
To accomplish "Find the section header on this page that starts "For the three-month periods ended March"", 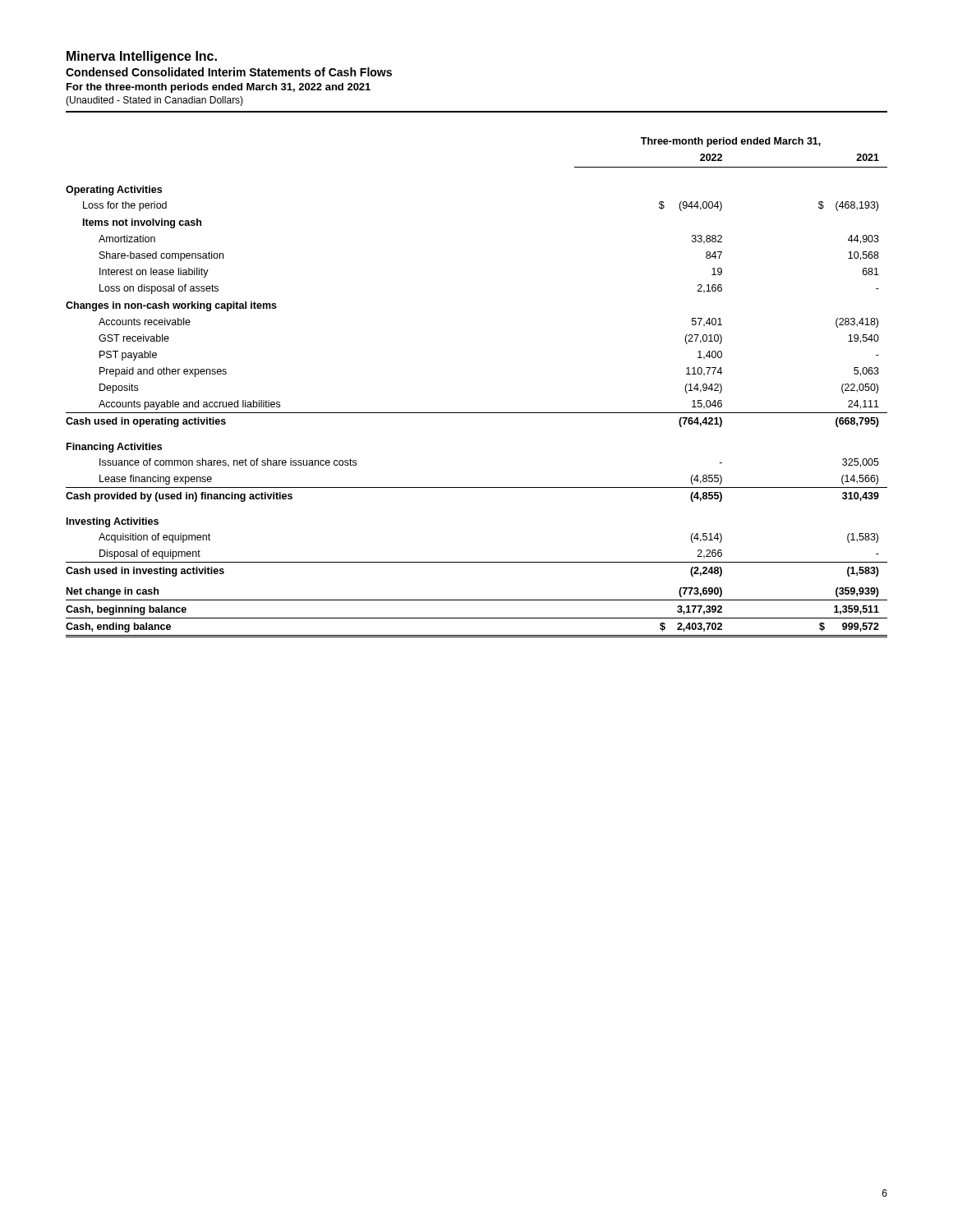I will click(218, 87).
